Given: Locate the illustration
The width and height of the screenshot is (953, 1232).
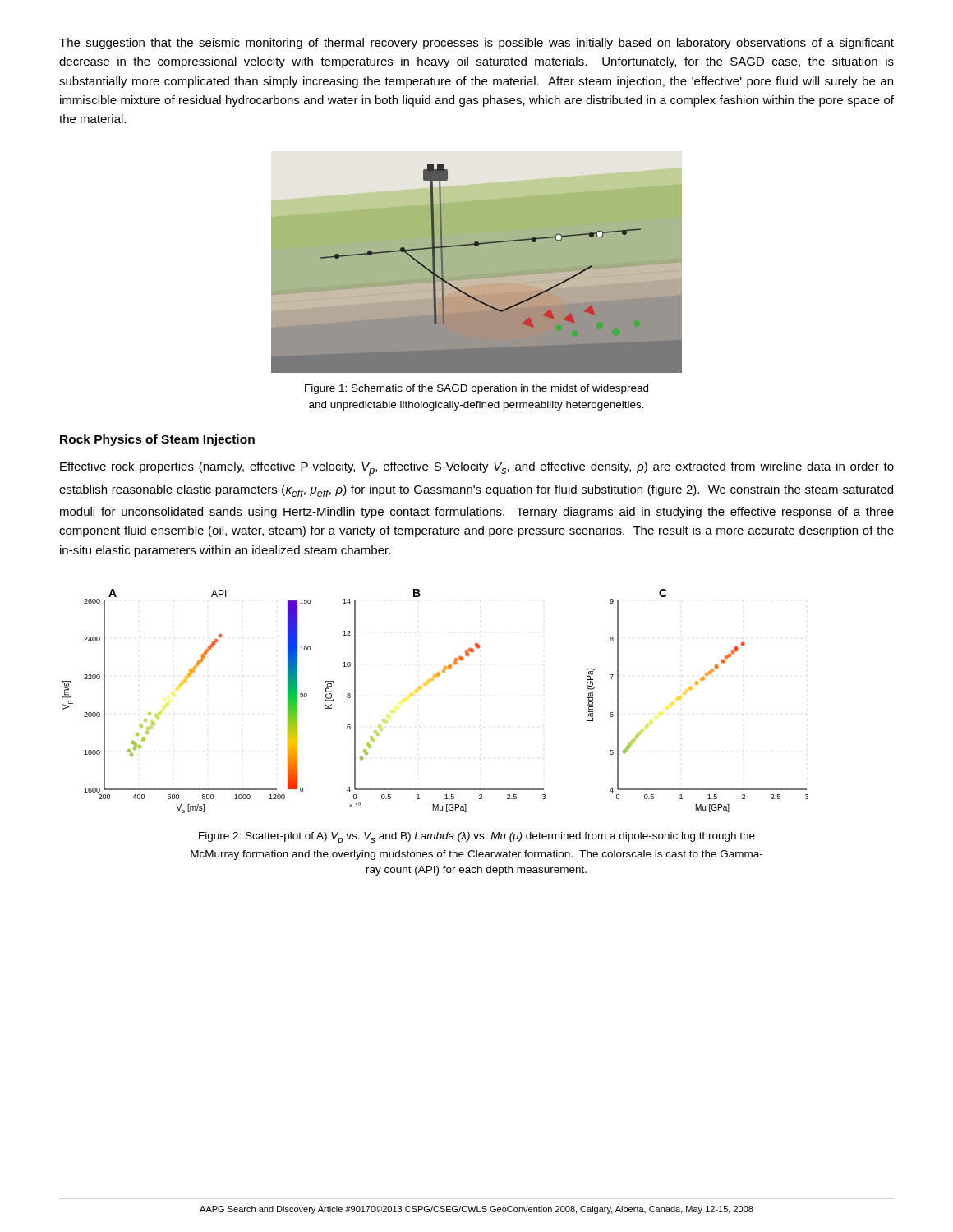Looking at the screenshot, I should (x=476, y=263).
